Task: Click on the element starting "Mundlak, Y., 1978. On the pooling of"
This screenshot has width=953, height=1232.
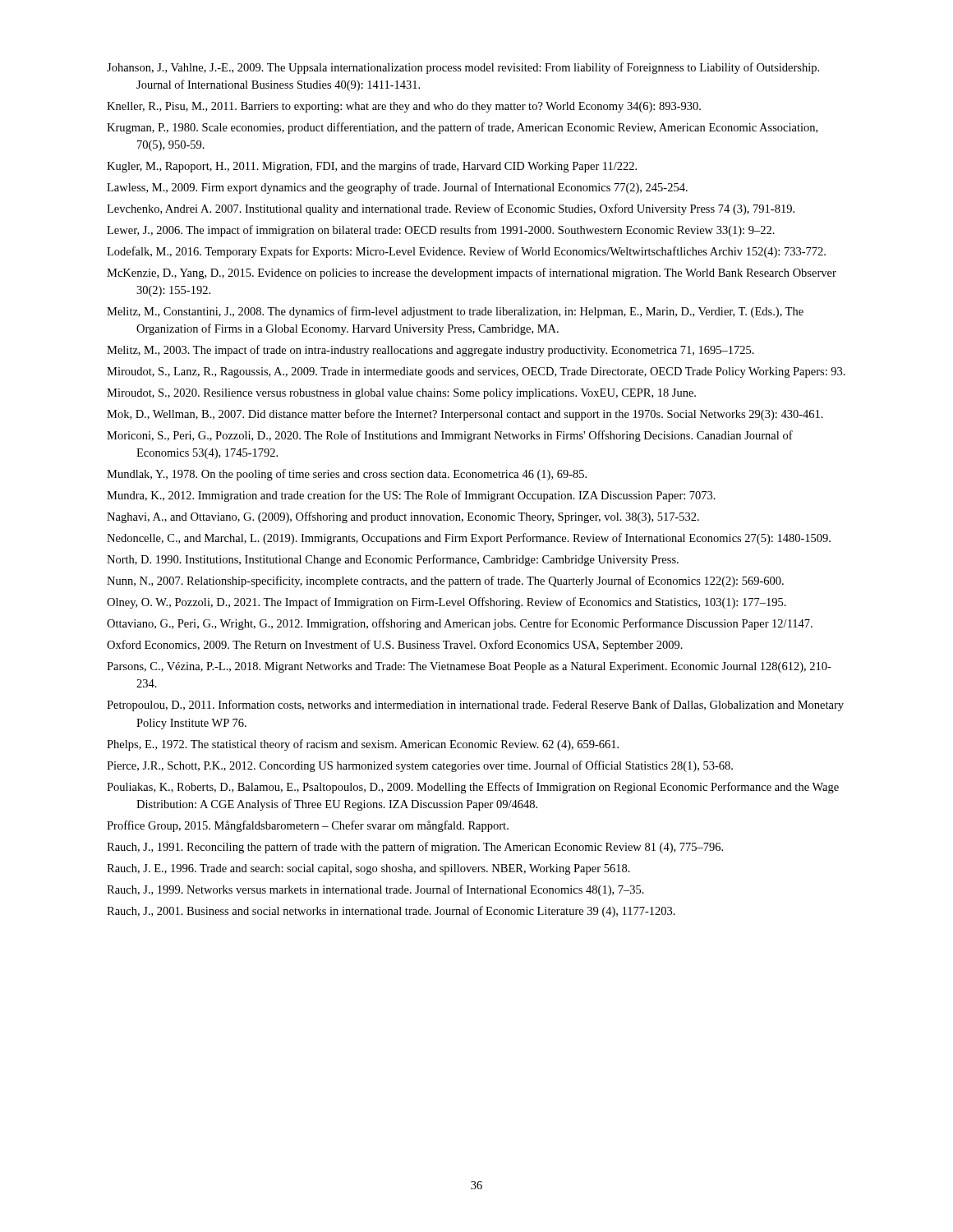Action: click(347, 474)
